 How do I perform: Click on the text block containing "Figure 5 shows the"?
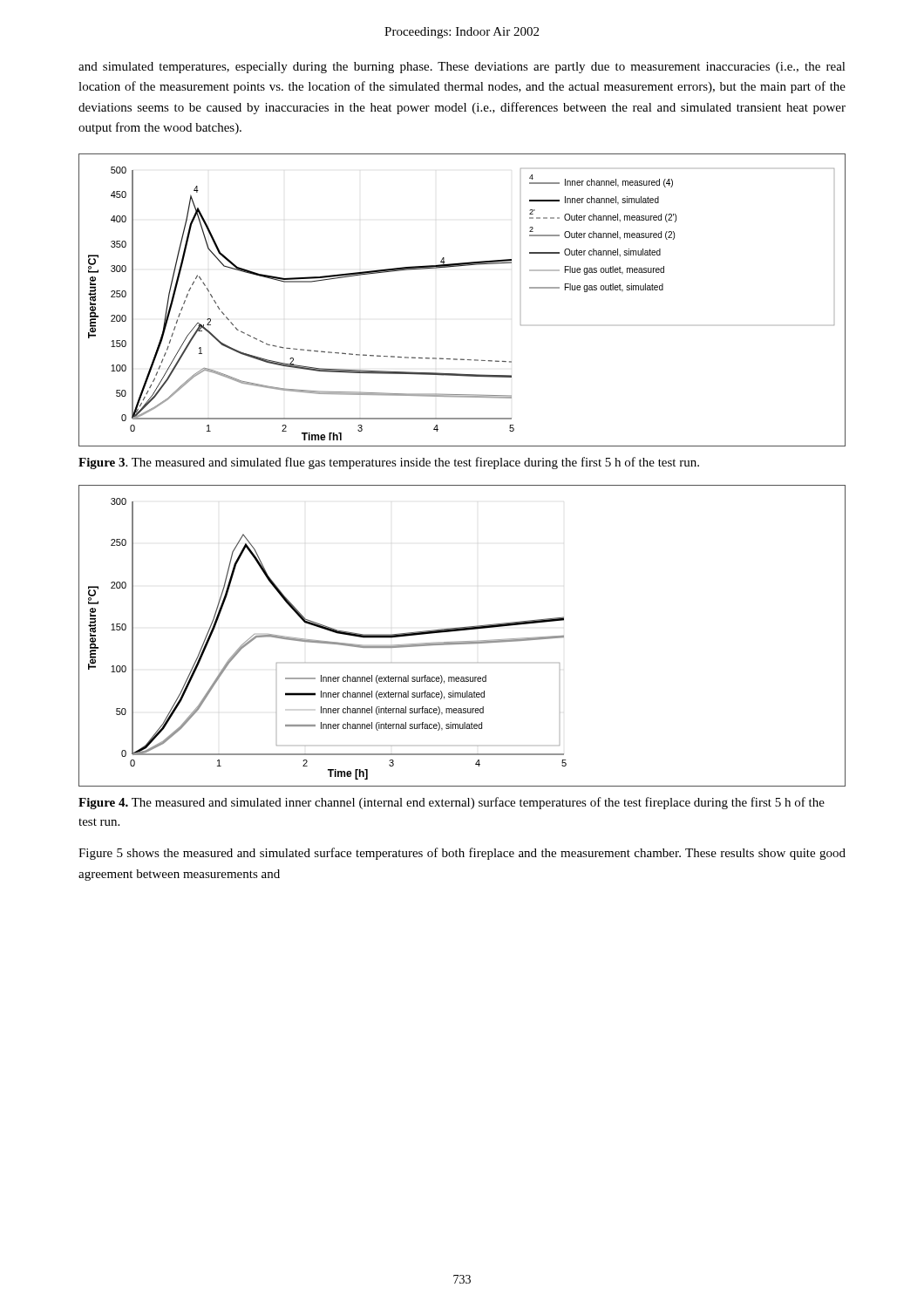[x=462, y=863]
